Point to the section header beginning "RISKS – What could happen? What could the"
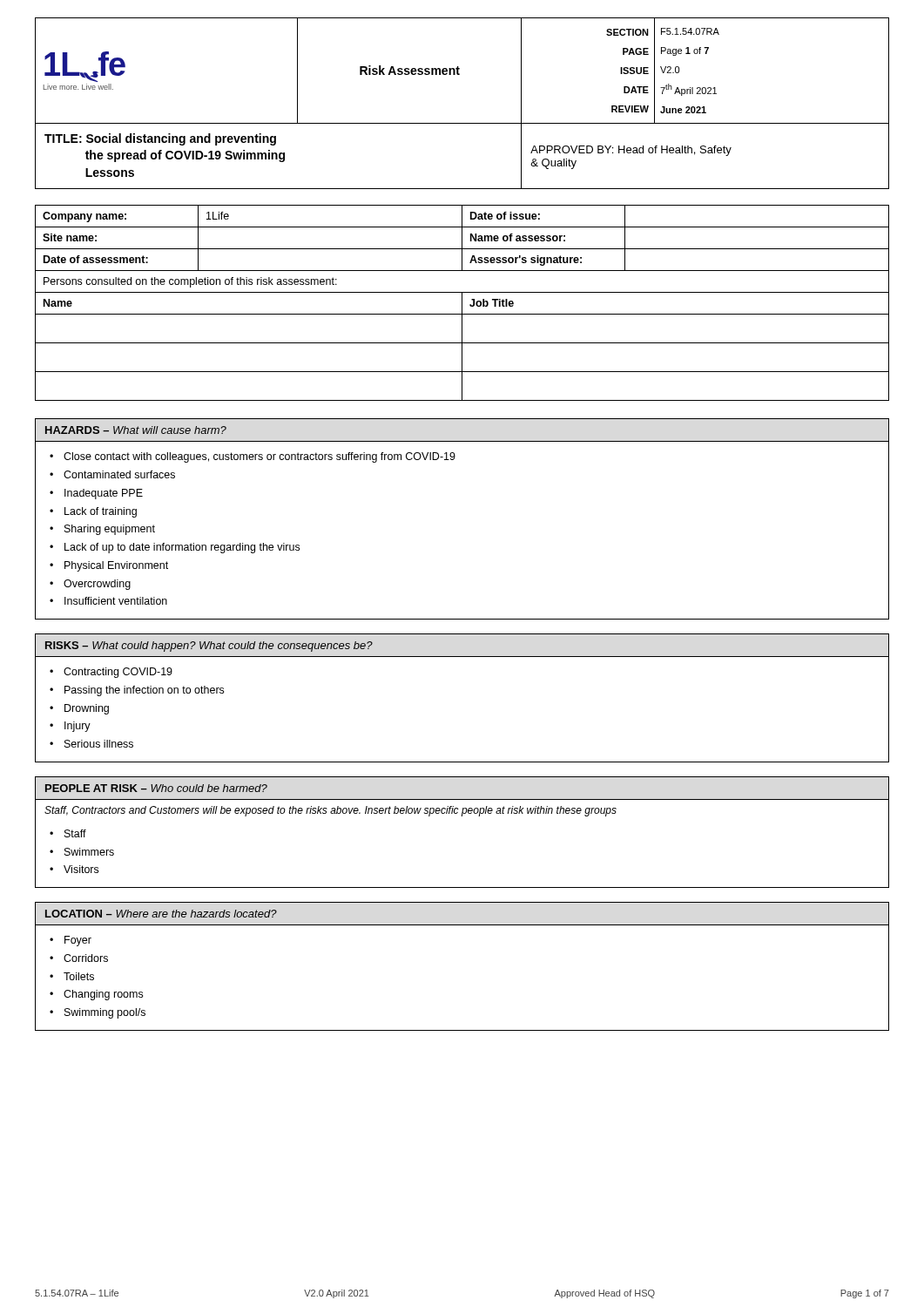The width and height of the screenshot is (924, 1307). (x=208, y=645)
